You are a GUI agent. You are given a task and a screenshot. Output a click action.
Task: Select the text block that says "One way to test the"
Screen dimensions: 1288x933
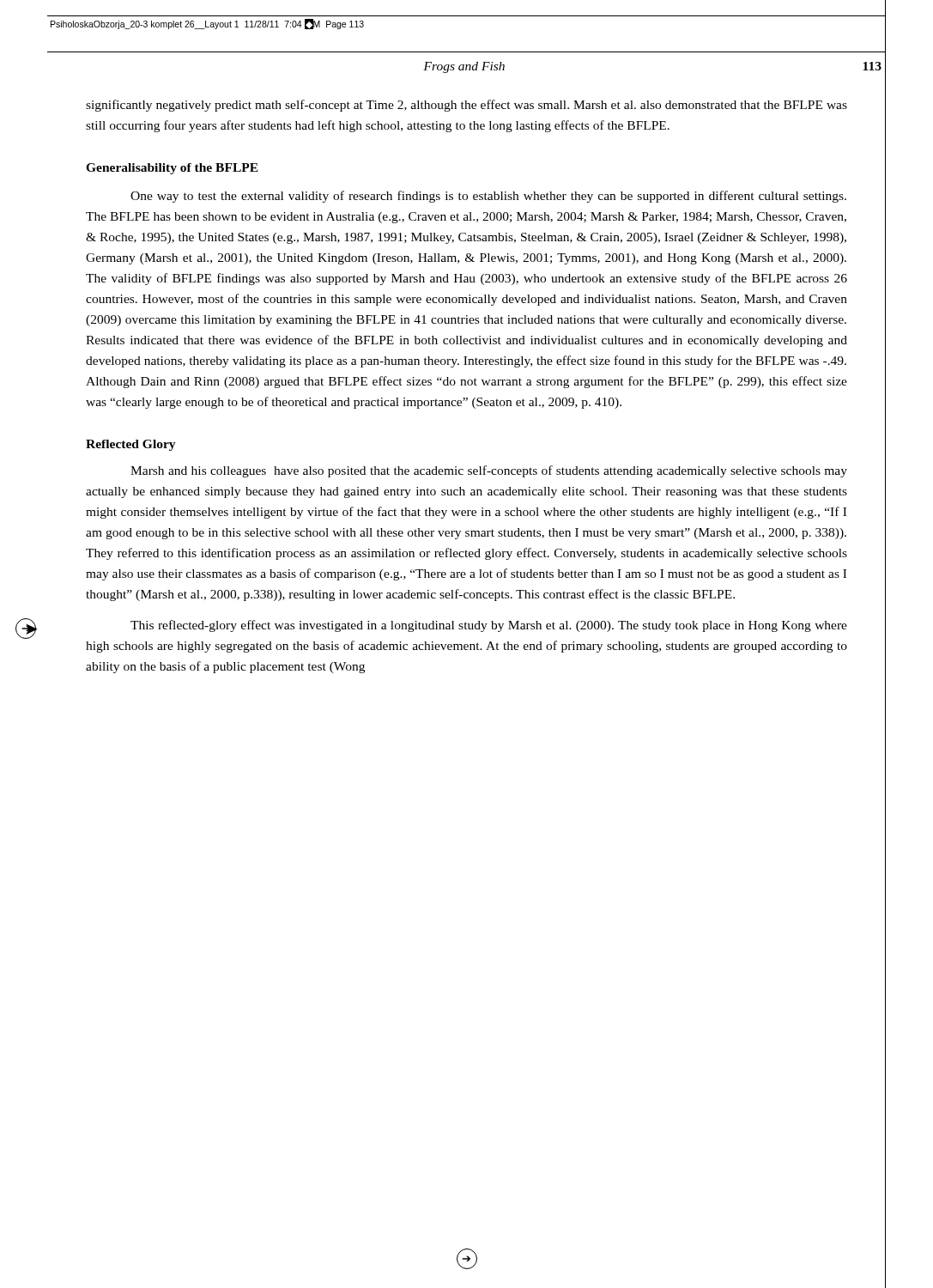[x=466, y=299]
